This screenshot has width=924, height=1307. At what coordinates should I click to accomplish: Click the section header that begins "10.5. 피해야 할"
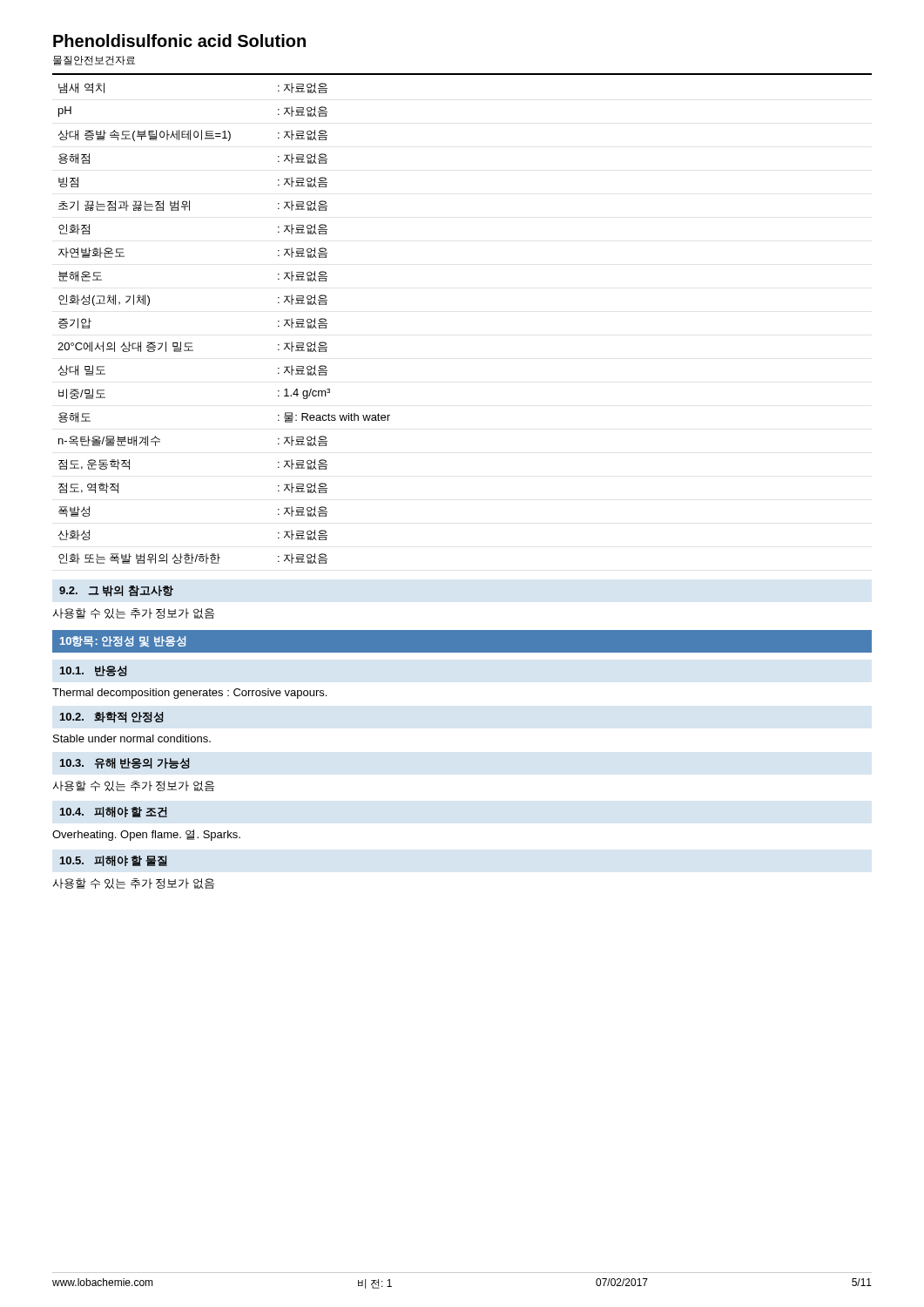[x=114, y=860]
